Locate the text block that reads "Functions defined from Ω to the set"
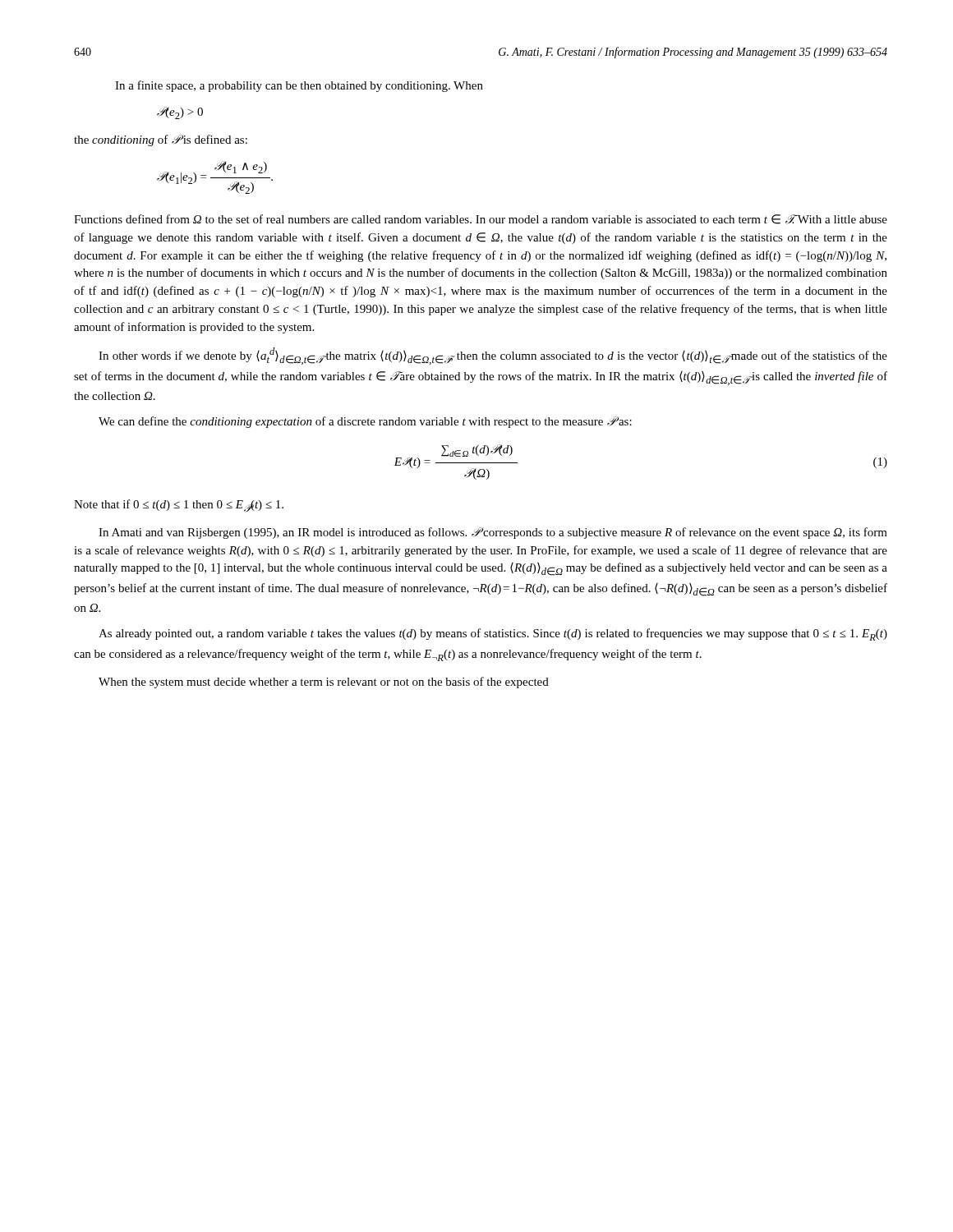Viewport: 953px width, 1232px height. point(481,273)
